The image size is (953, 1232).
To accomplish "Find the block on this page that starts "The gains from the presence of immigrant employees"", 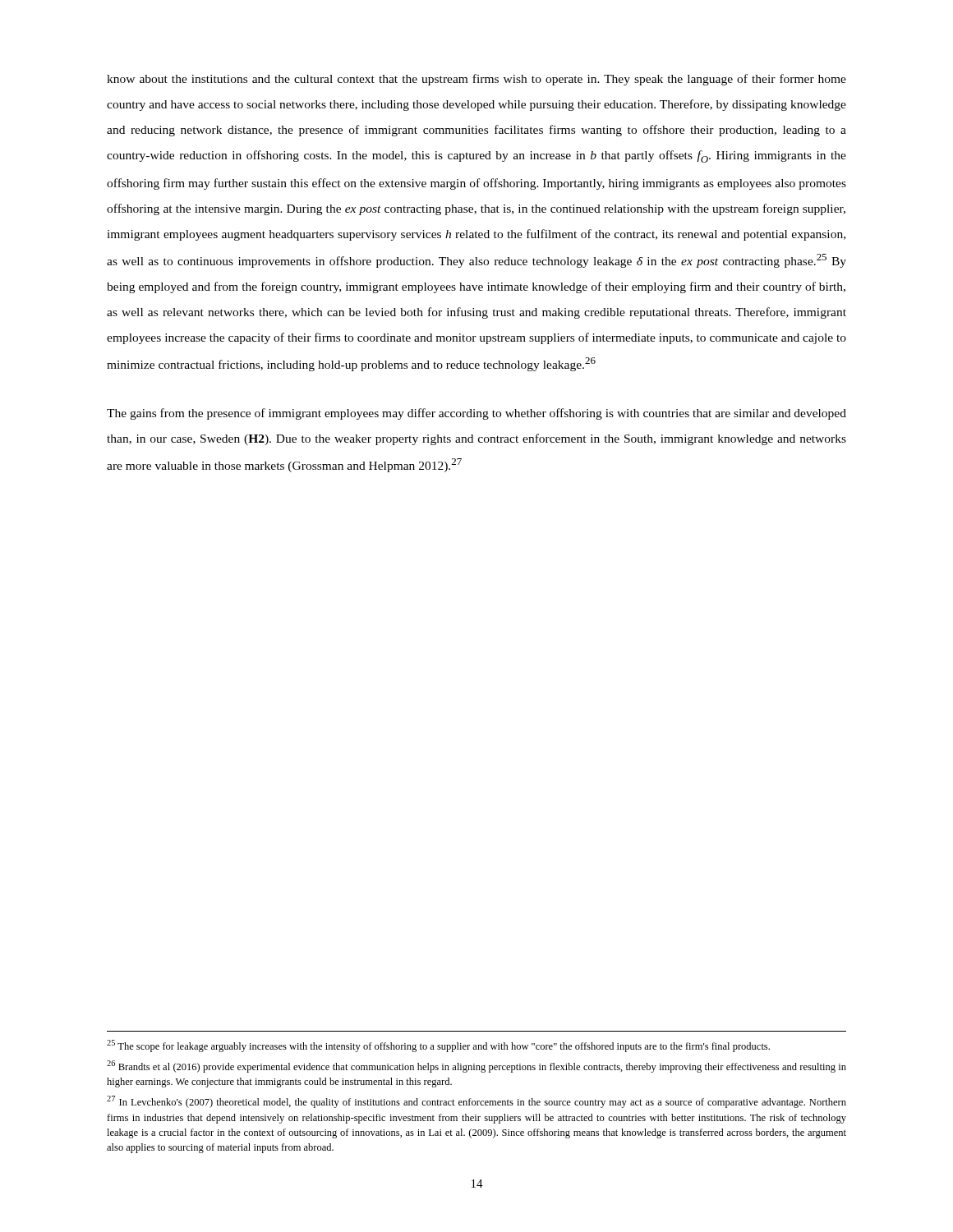I will pyautogui.click(x=476, y=439).
